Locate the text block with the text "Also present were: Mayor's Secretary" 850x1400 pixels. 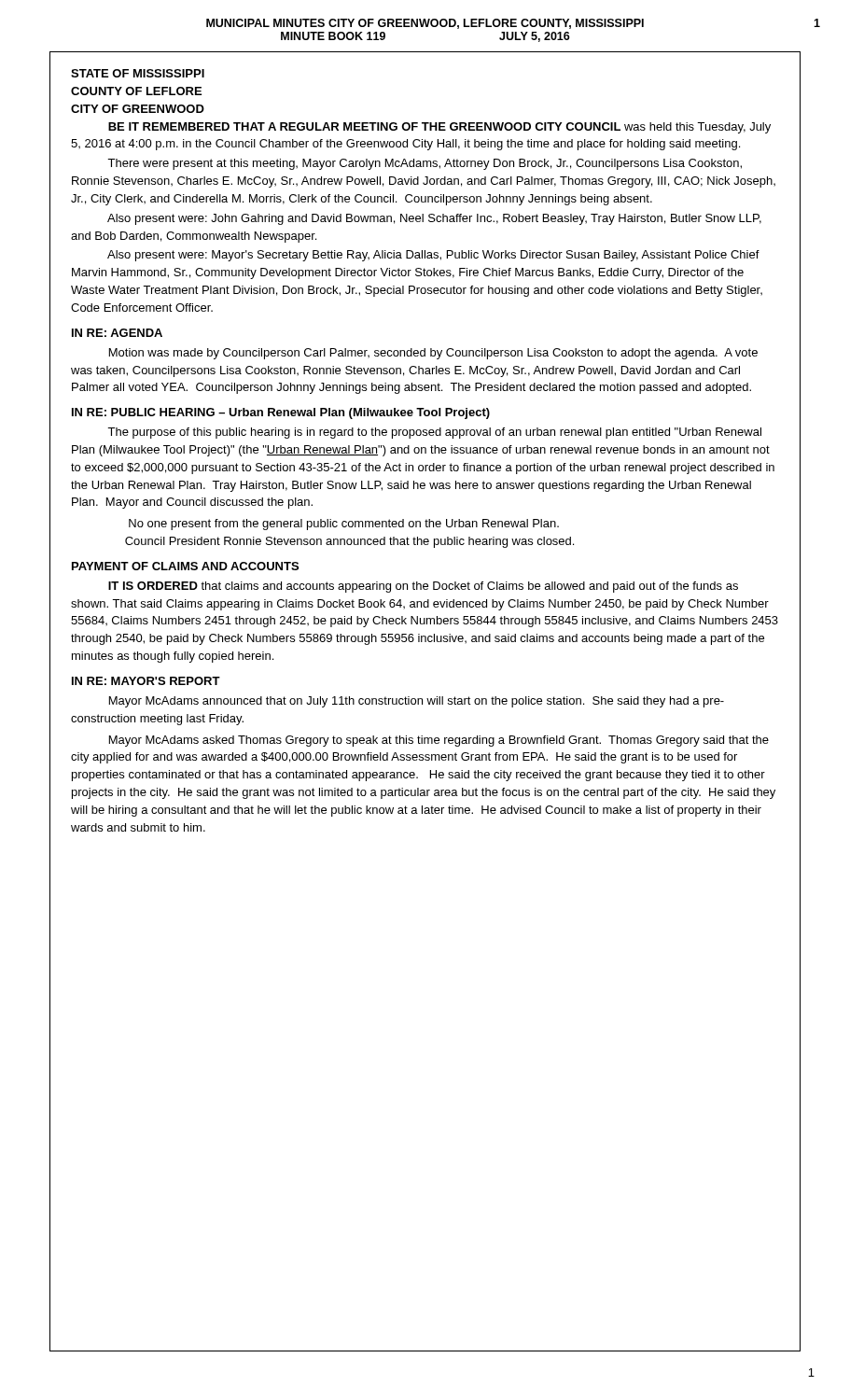point(417,281)
